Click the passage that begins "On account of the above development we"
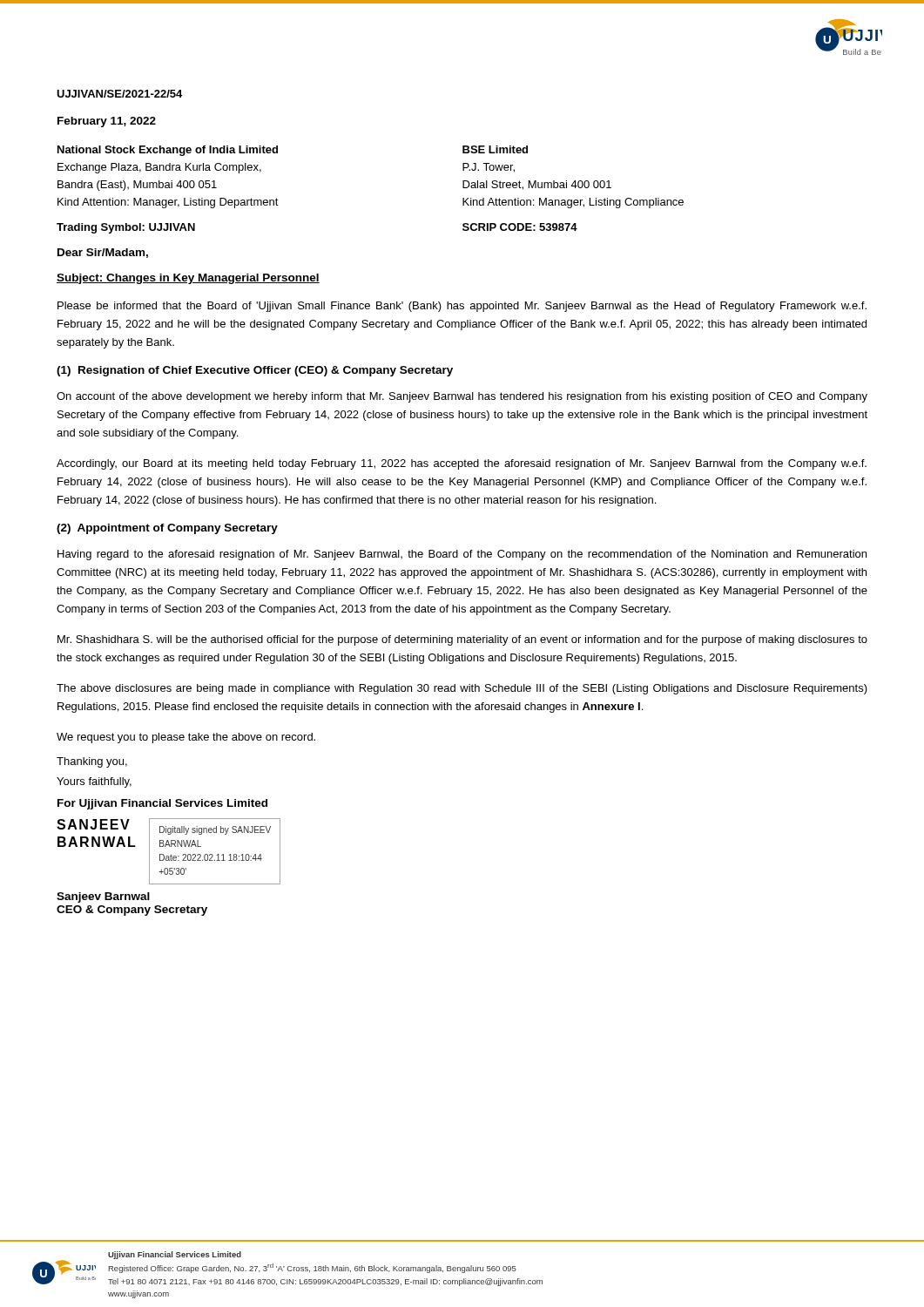The width and height of the screenshot is (924, 1307). 462,414
